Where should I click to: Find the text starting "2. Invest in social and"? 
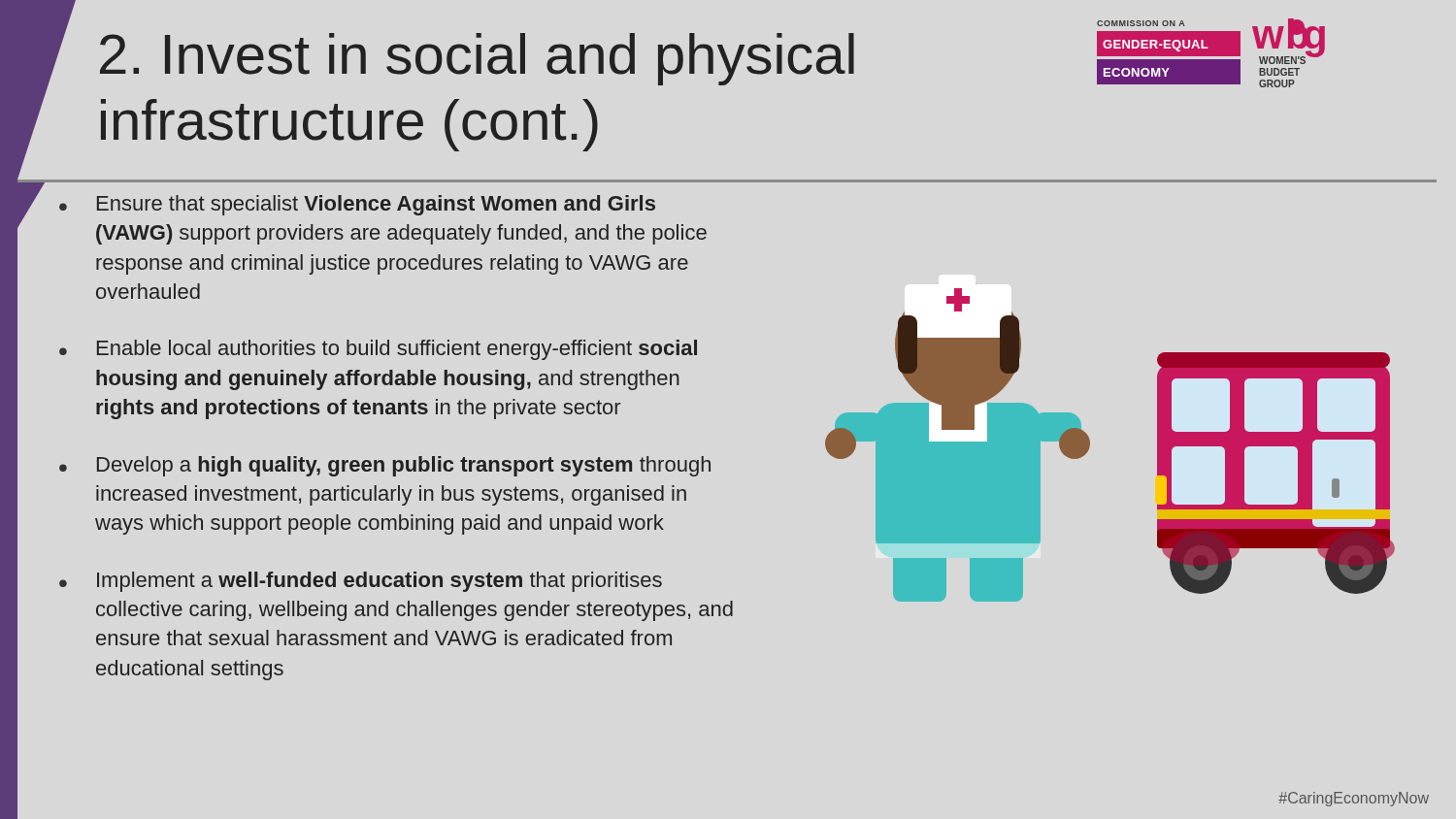(x=477, y=87)
